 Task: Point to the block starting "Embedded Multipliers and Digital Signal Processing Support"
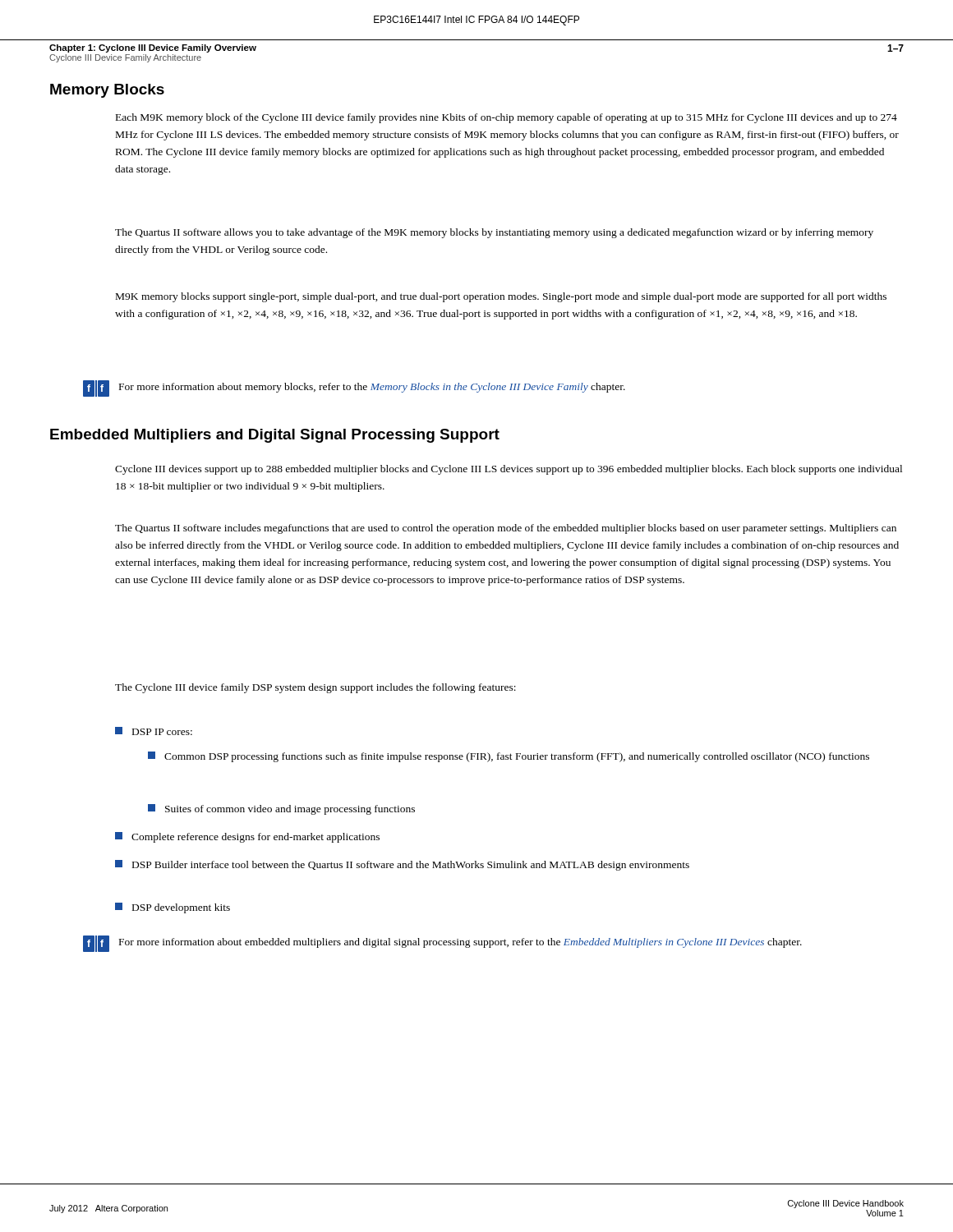(x=274, y=434)
